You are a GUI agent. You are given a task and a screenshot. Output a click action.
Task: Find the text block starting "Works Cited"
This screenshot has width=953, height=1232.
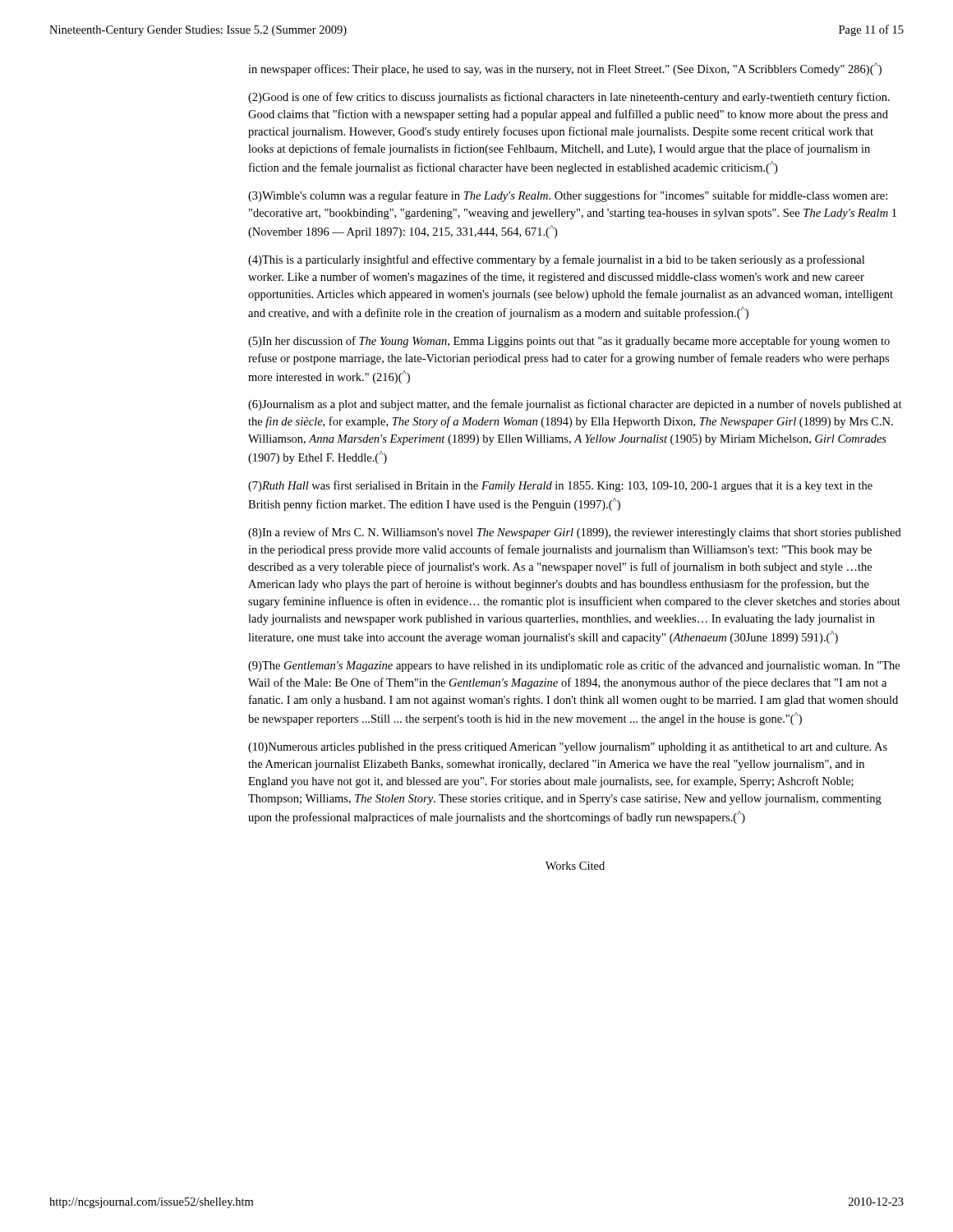click(x=575, y=866)
